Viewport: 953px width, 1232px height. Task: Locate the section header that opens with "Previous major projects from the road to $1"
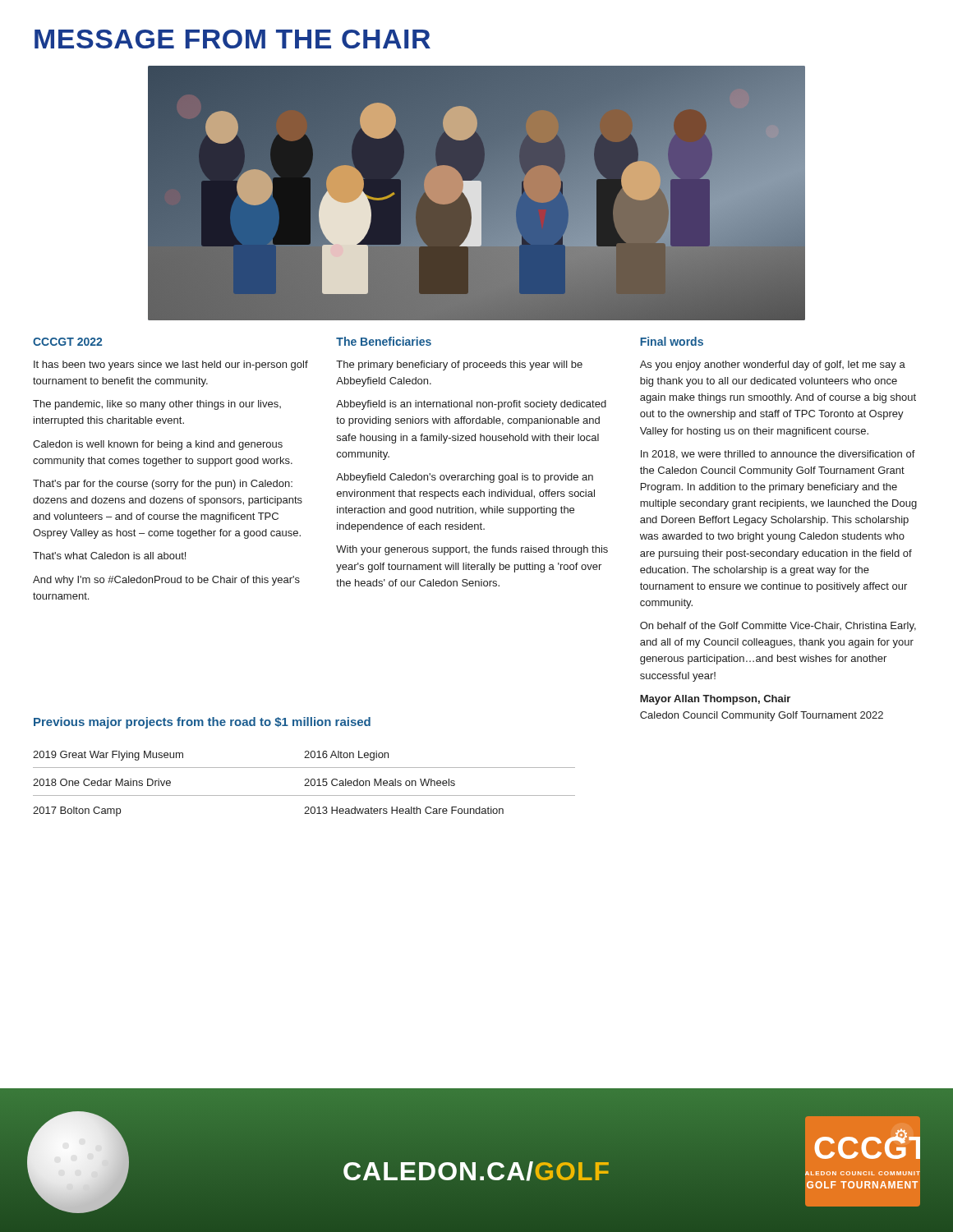tap(202, 722)
